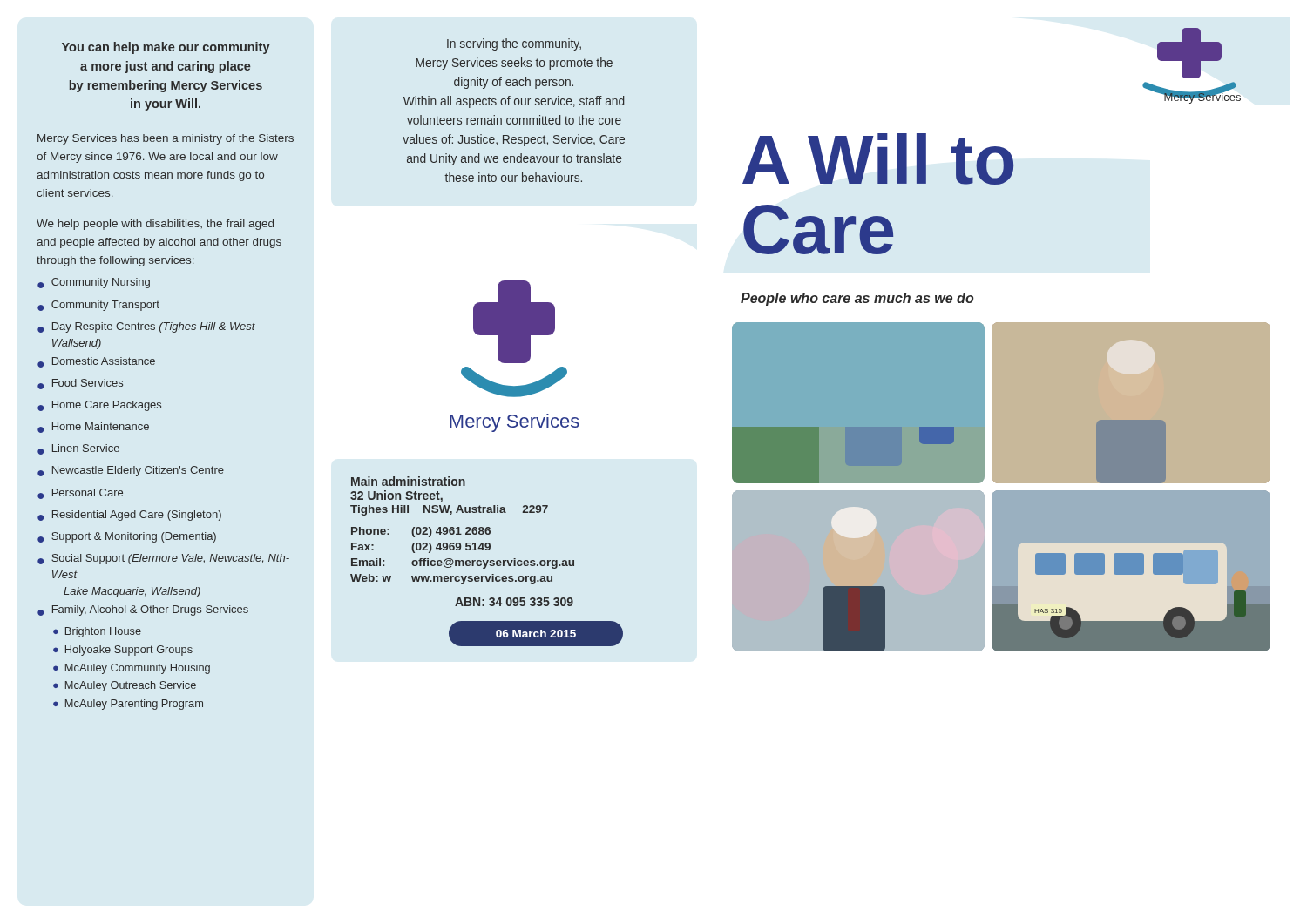Find the element starting "Mercy Services has"
The image size is (1307, 924).
coord(165,165)
